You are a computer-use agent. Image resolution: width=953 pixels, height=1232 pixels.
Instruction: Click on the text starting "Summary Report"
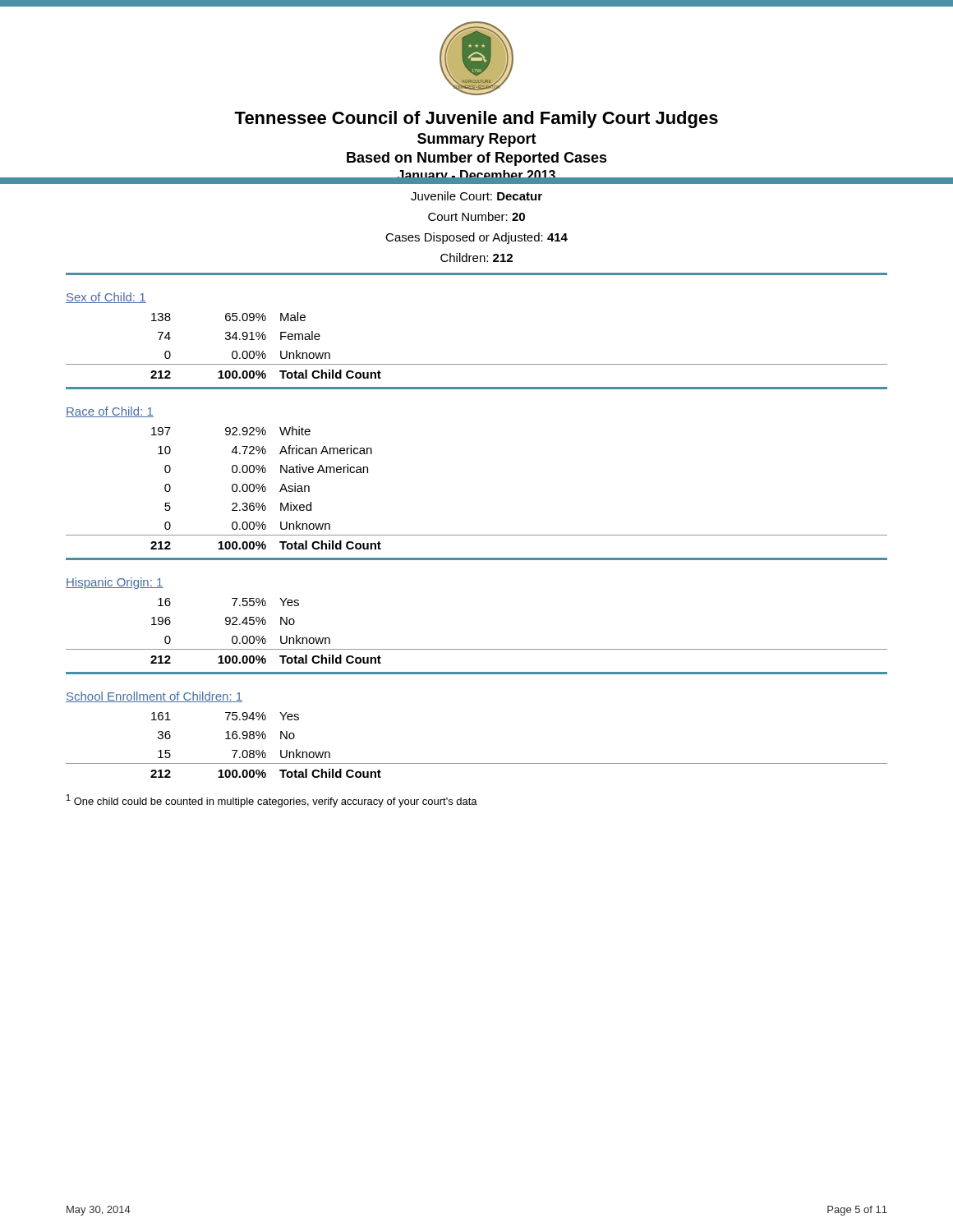coord(476,139)
